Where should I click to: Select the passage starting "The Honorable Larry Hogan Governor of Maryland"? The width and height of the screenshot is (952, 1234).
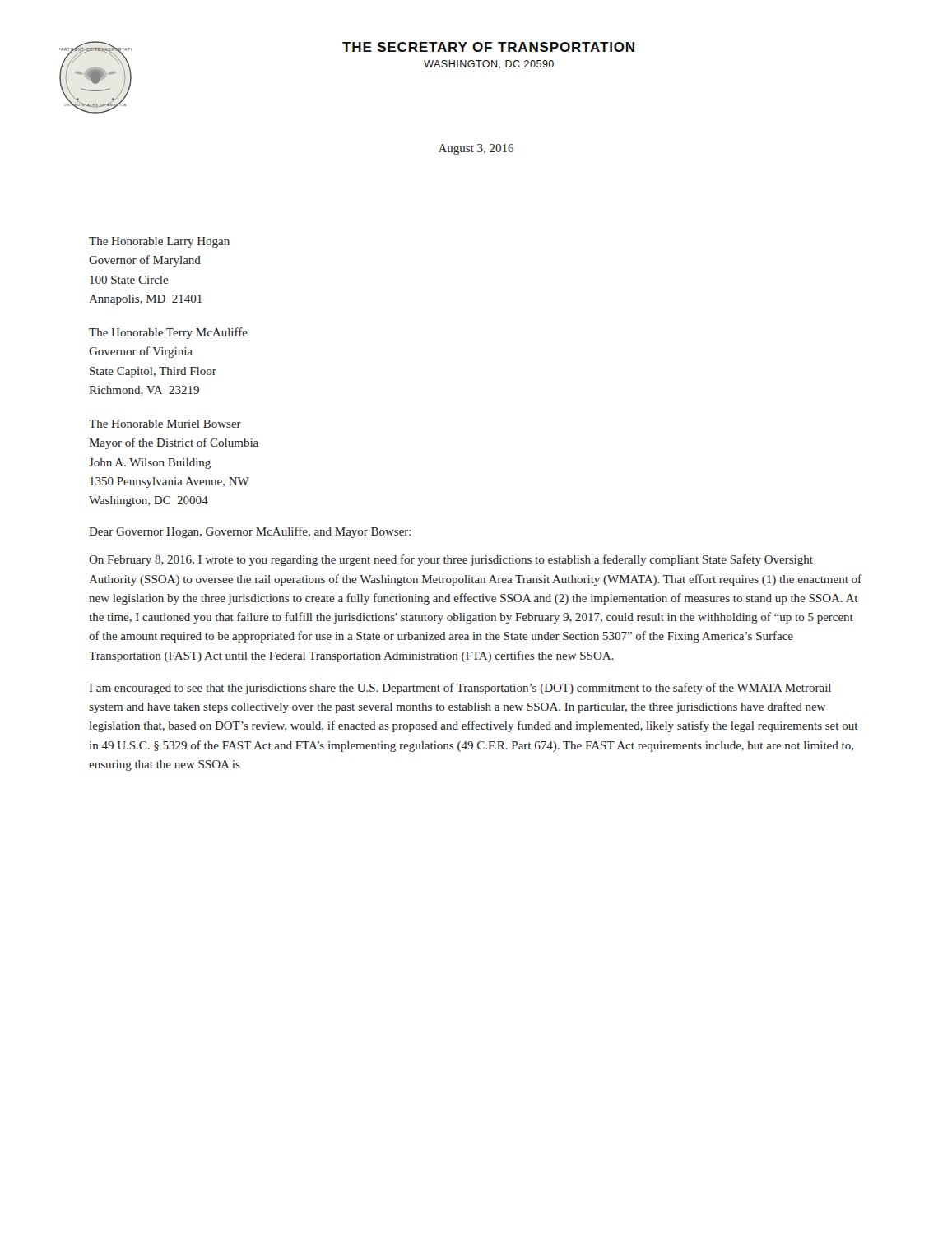tap(159, 242)
